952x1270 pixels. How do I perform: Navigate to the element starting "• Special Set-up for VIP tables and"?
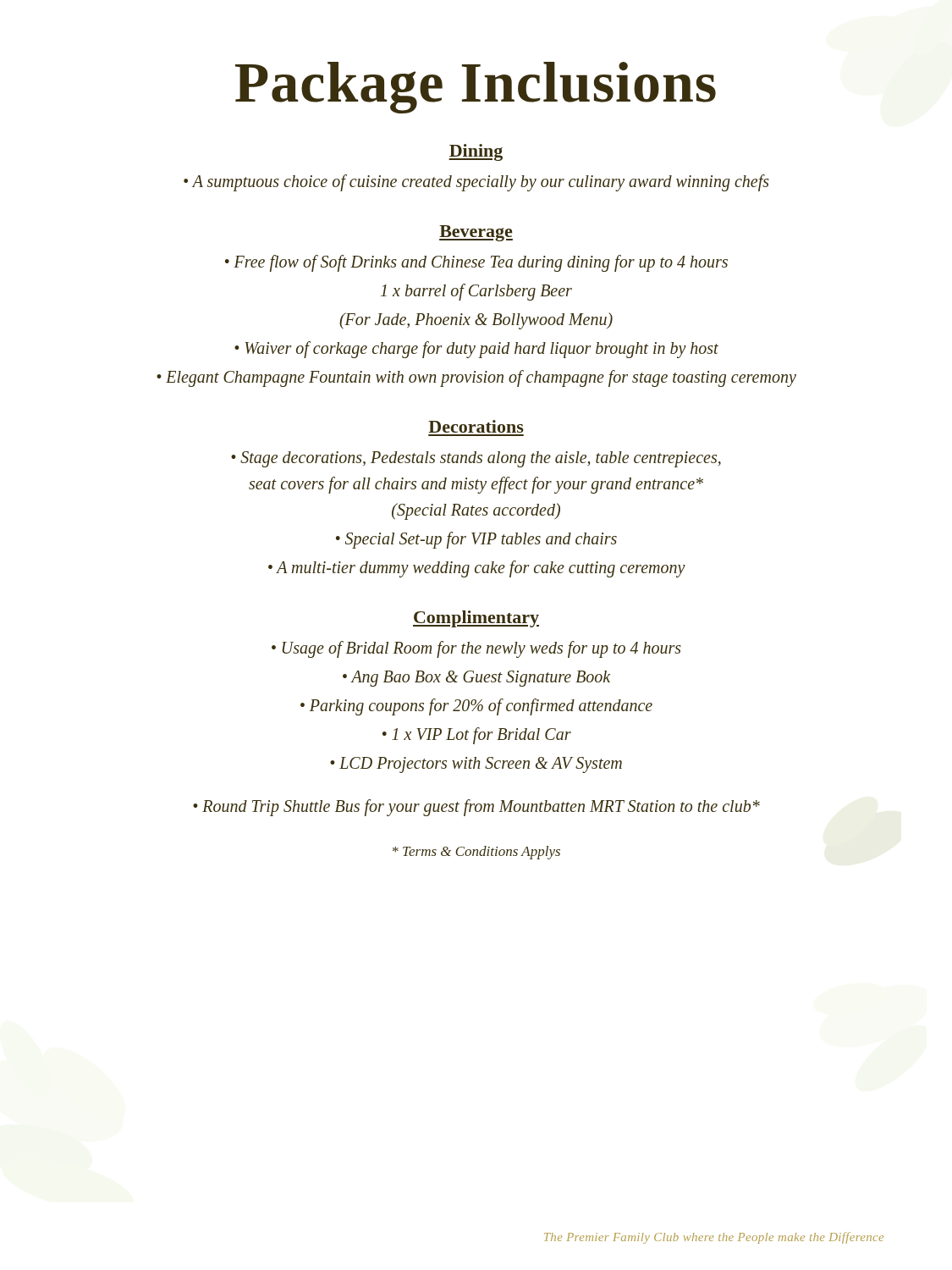[x=476, y=539]
